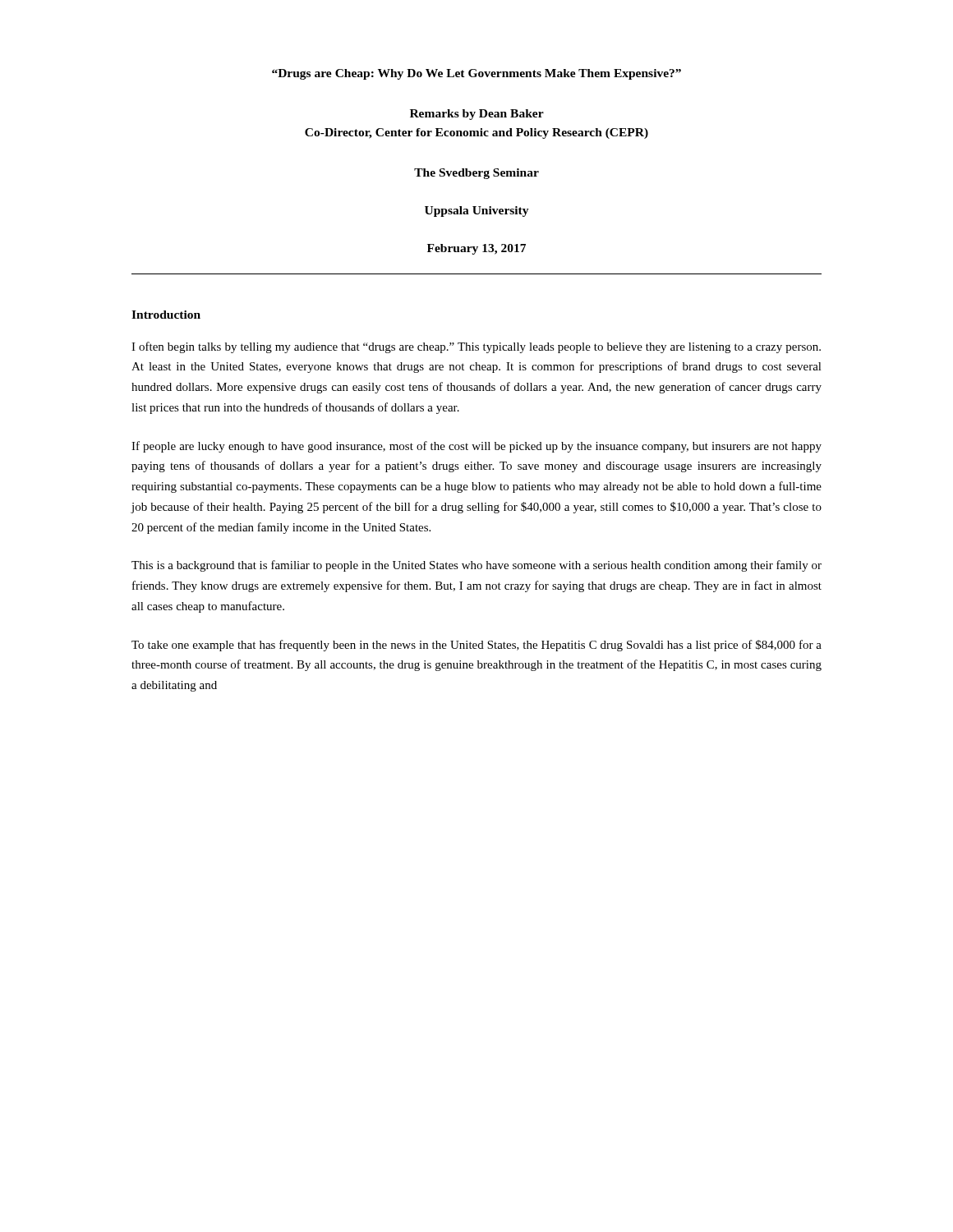Where is the passage that starts "I often begin"?
This screenshot has width=953, height=1232.
point(476,377)
